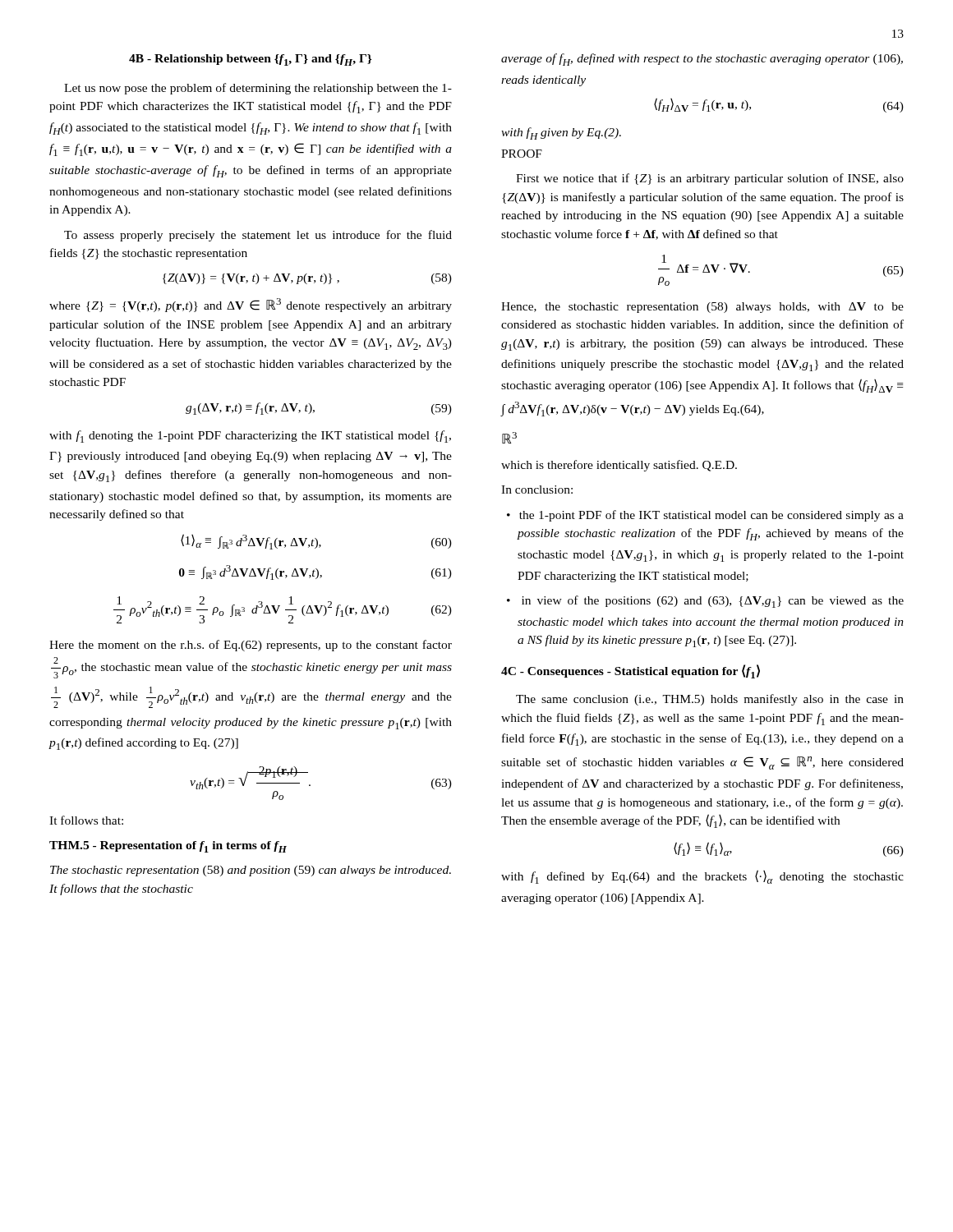Click on the text block with the text "with fH given by Eq.(2). PROOF"
Image resolution: width=953 pixels, height=1232 pixels.
point(702,183)
